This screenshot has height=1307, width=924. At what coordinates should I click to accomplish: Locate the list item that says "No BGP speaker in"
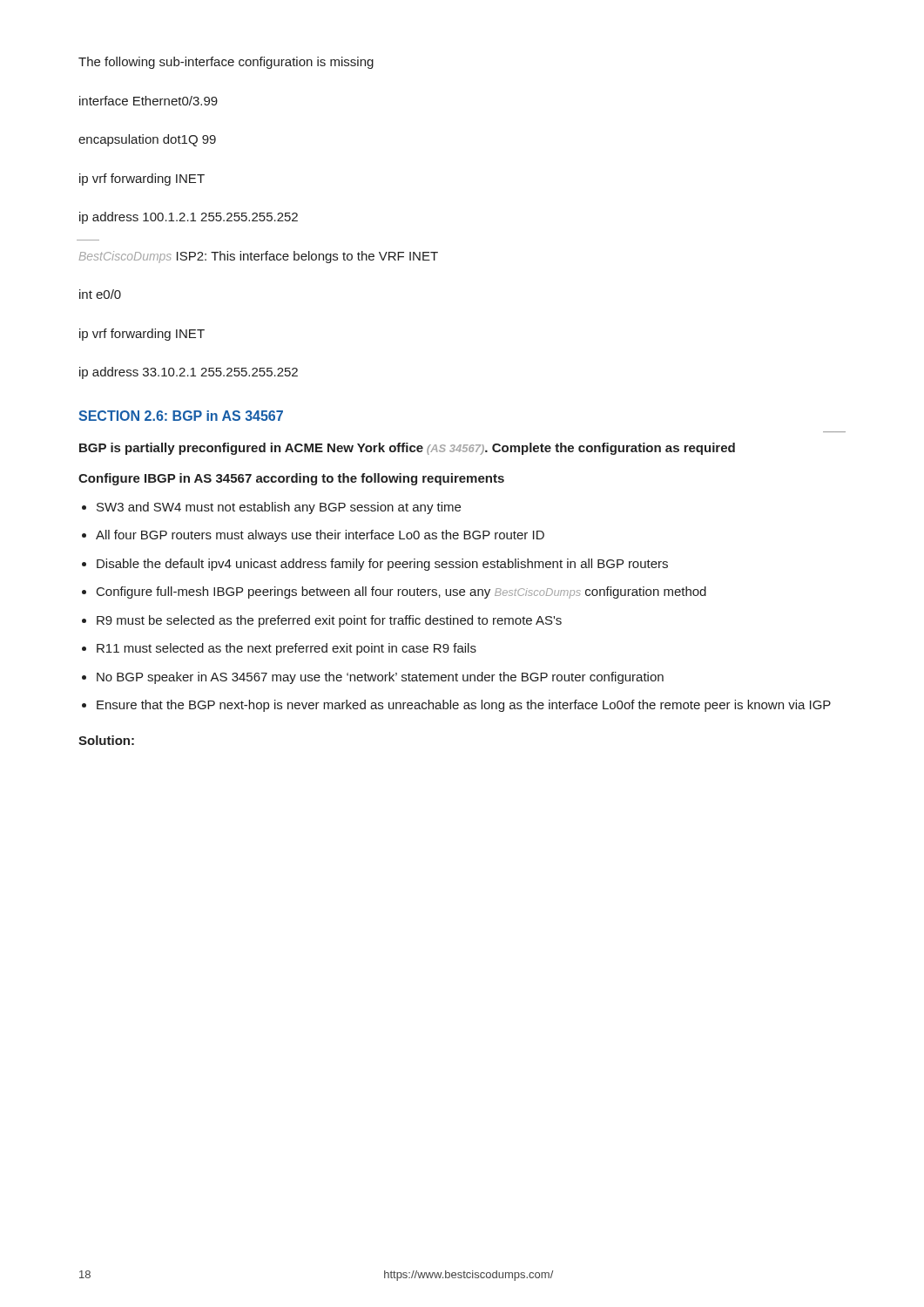[x=380, y=676]
